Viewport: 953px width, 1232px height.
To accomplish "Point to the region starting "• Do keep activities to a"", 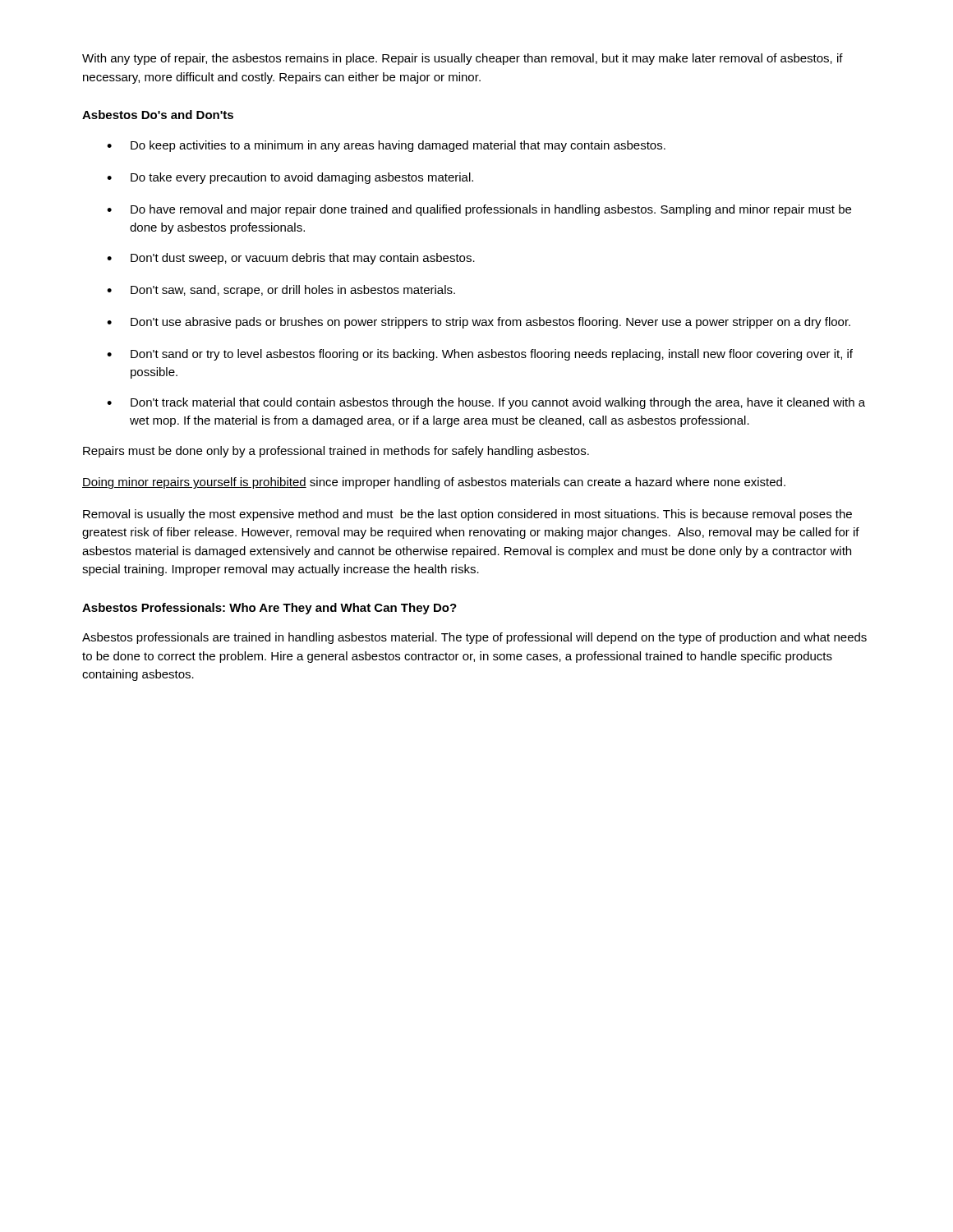I will [x=489, y=146].
